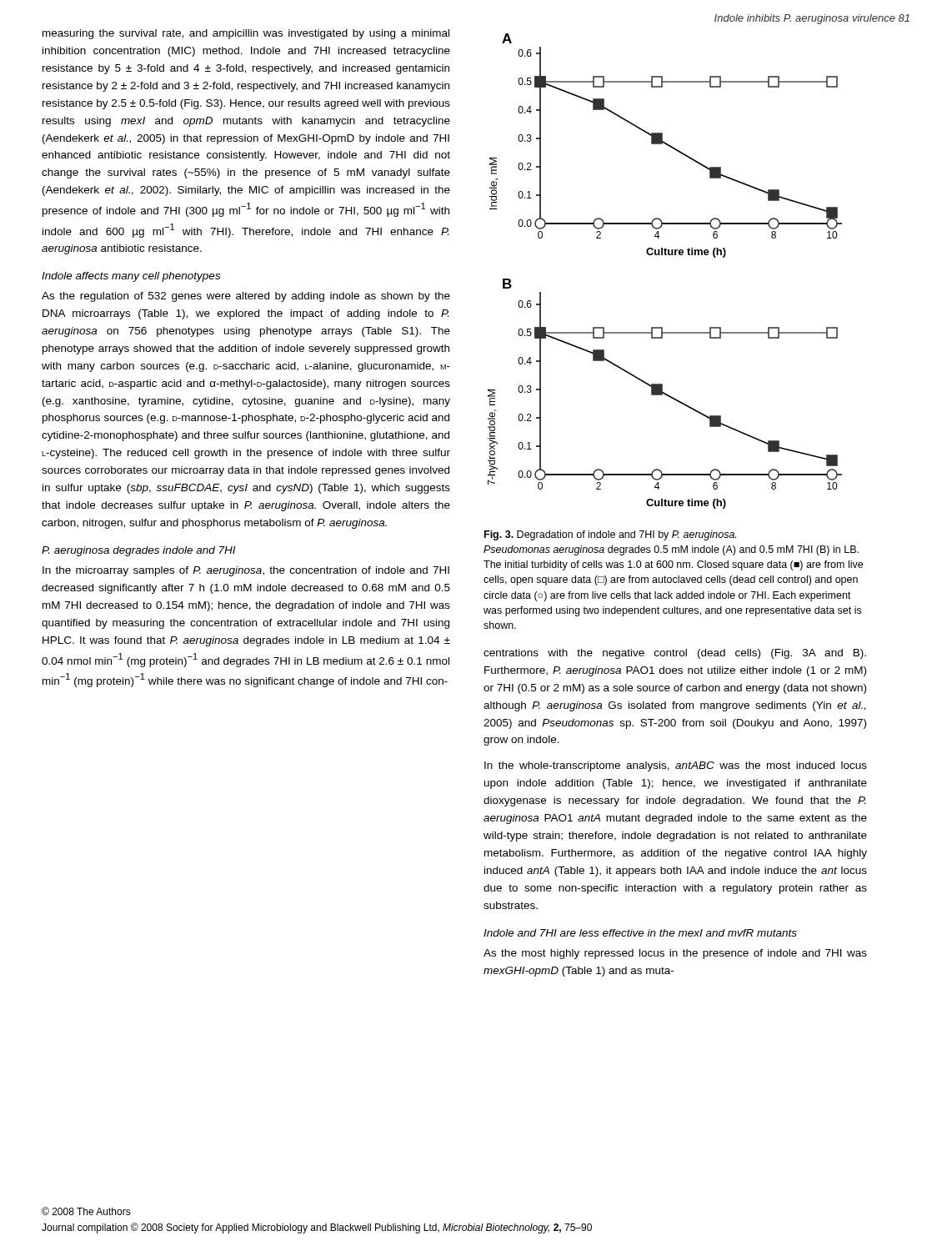Find the text block with the text "measuring the survival rate, and ampicillin was investigated"

pyautogui.click(x=246, y=141)
